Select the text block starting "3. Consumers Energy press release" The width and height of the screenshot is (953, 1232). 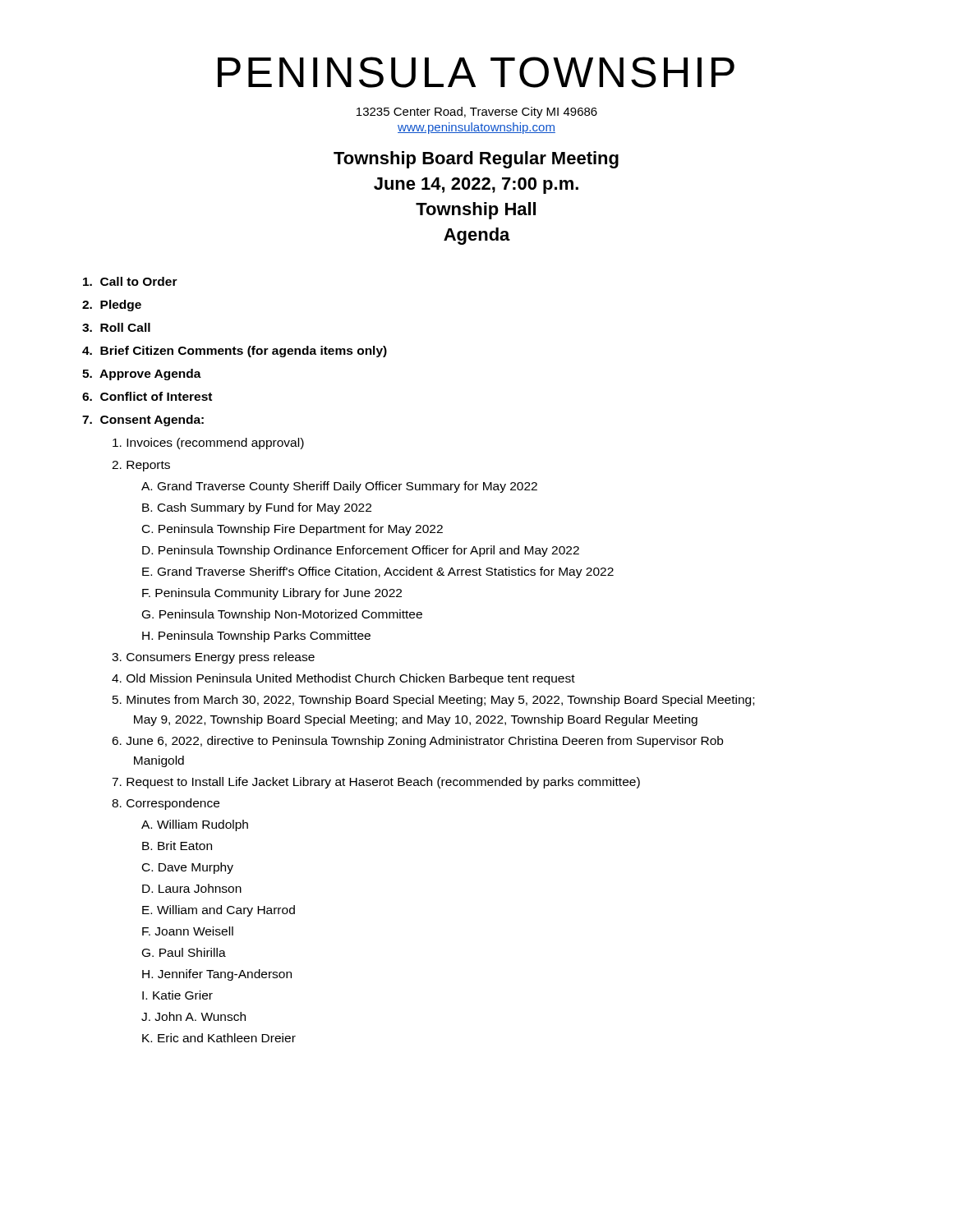213,656
